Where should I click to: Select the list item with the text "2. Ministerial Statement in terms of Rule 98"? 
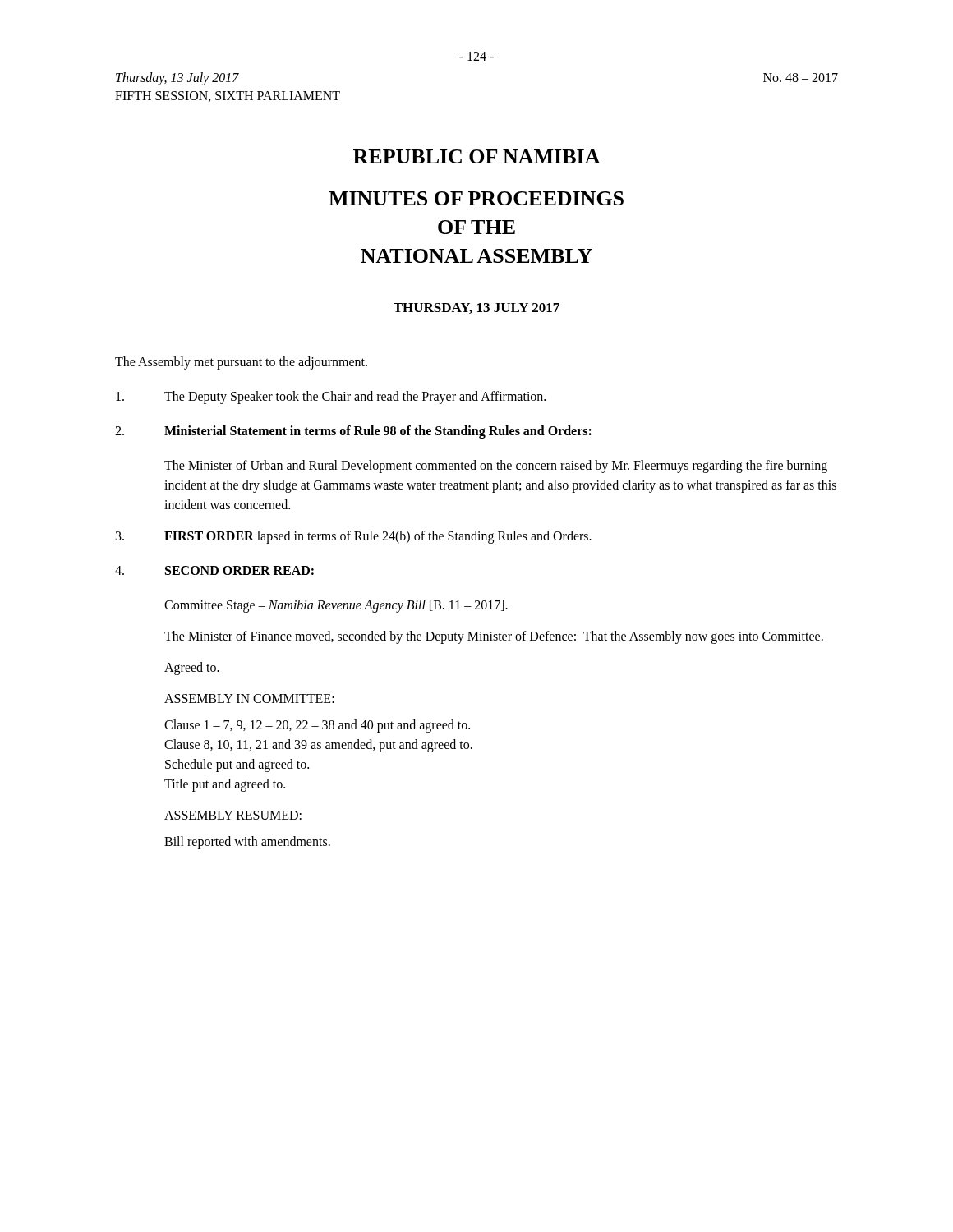pyautogui.click(x=476, y=431)
